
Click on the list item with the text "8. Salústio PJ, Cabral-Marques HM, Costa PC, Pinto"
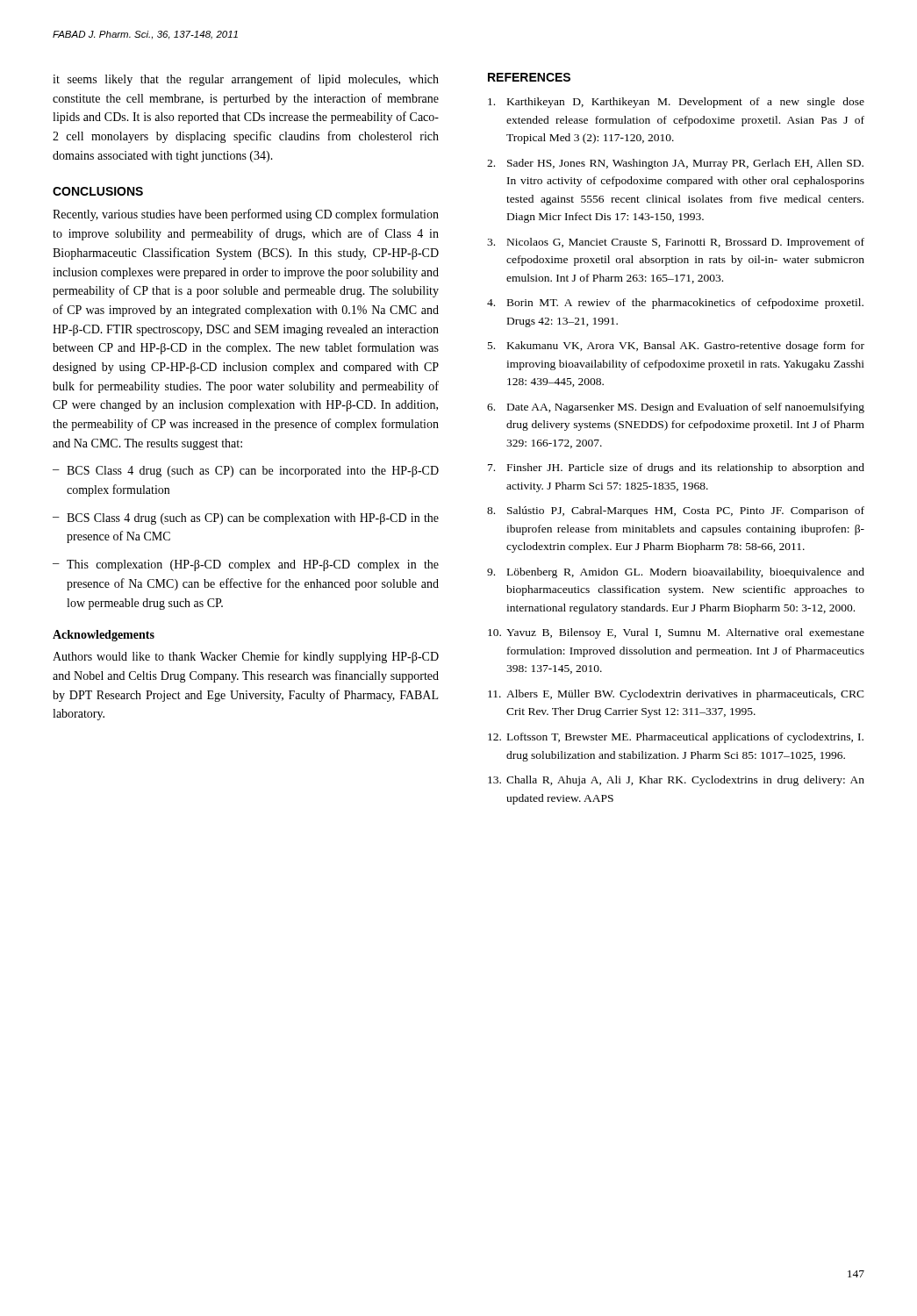(x=676, y=529)
